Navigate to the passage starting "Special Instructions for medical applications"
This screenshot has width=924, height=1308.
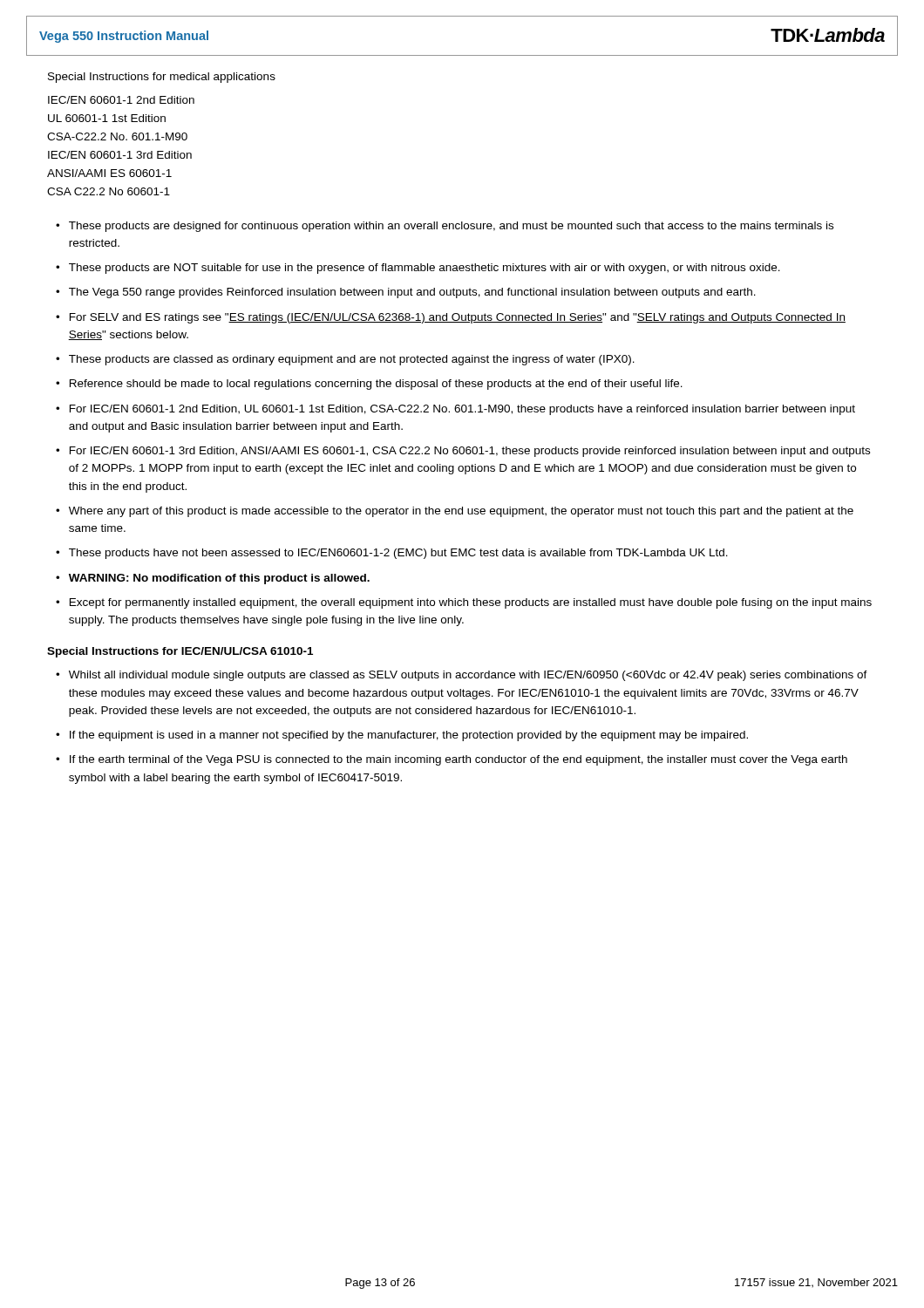pyautogui.click(x=161, y=76)
